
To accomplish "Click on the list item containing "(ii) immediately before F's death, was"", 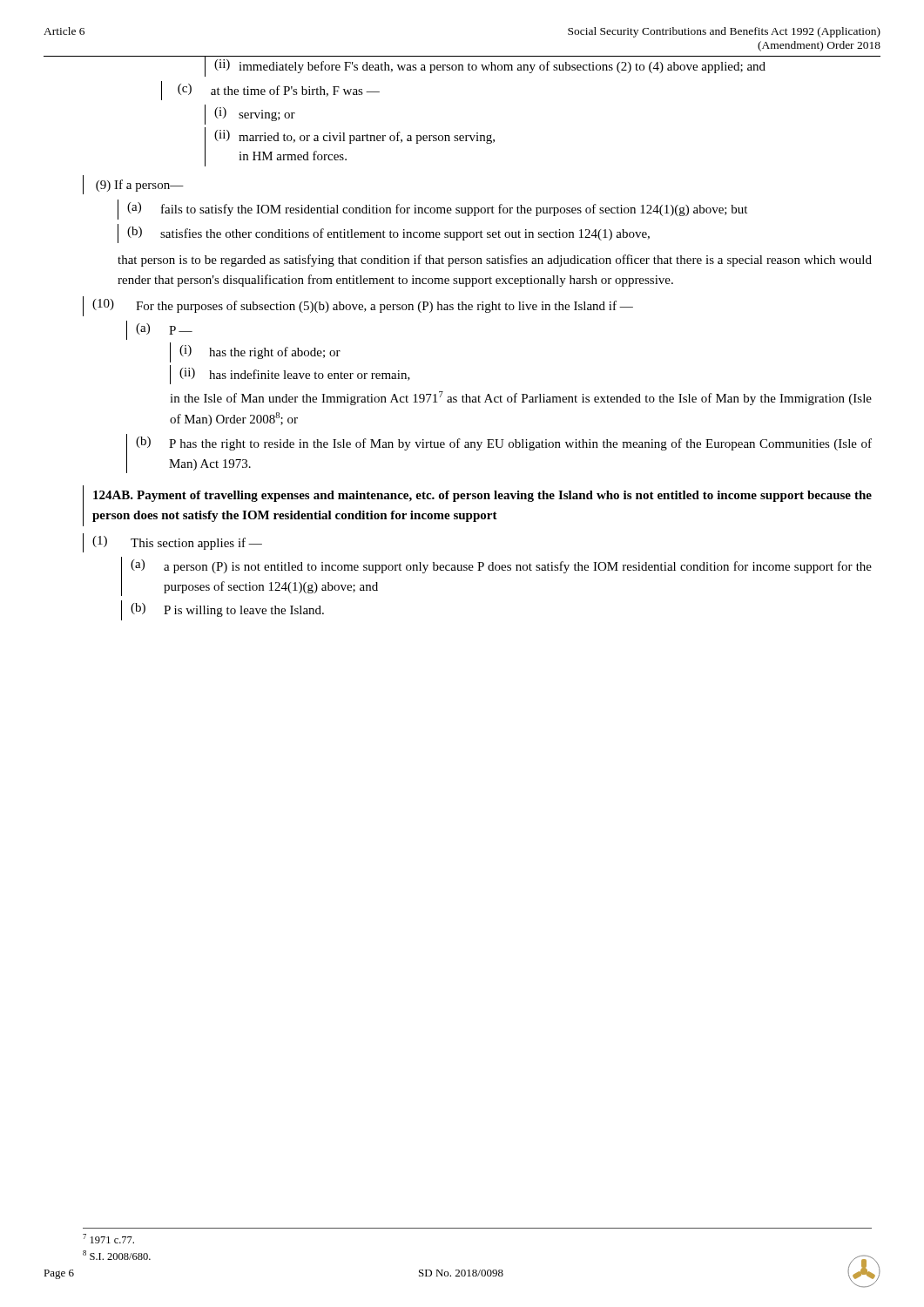I will click(538, 66).
